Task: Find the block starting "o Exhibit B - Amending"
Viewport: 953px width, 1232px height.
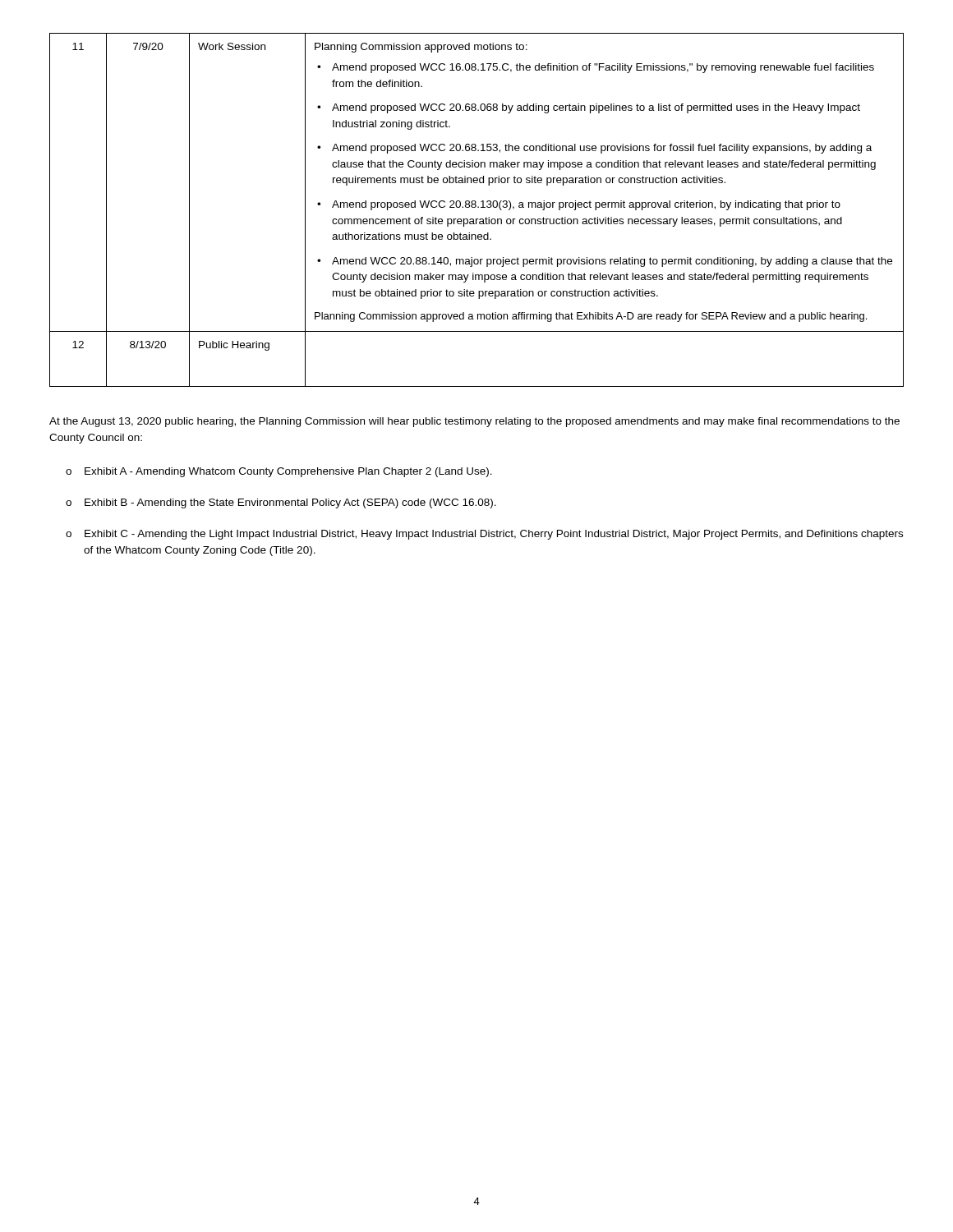Action: [x=281, y=503]
